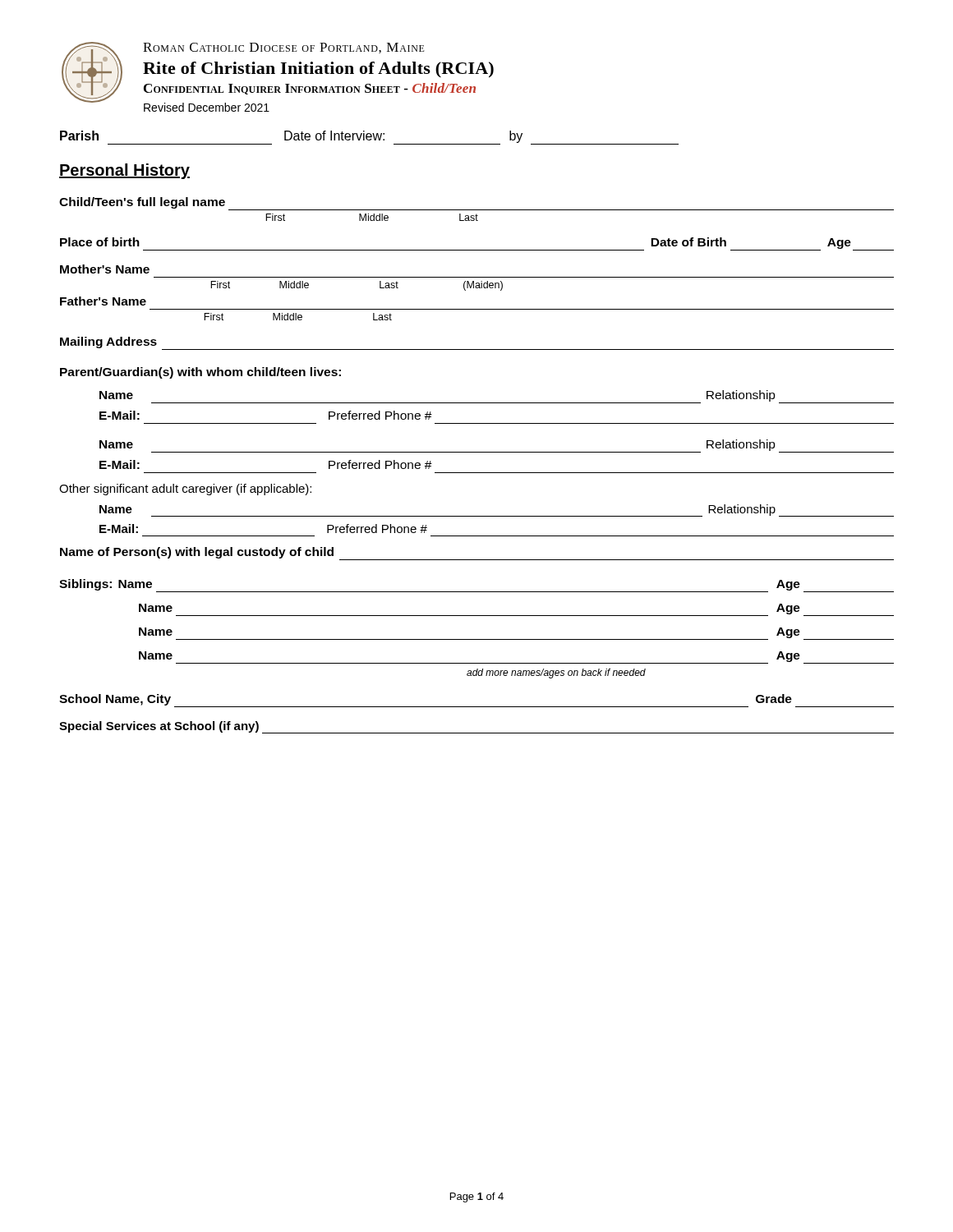
Task: Find the passage starting "Parent/Guardian(s) with whom child/teen lives: Name"
Action: pyautogui.click(x=476, y=419)
